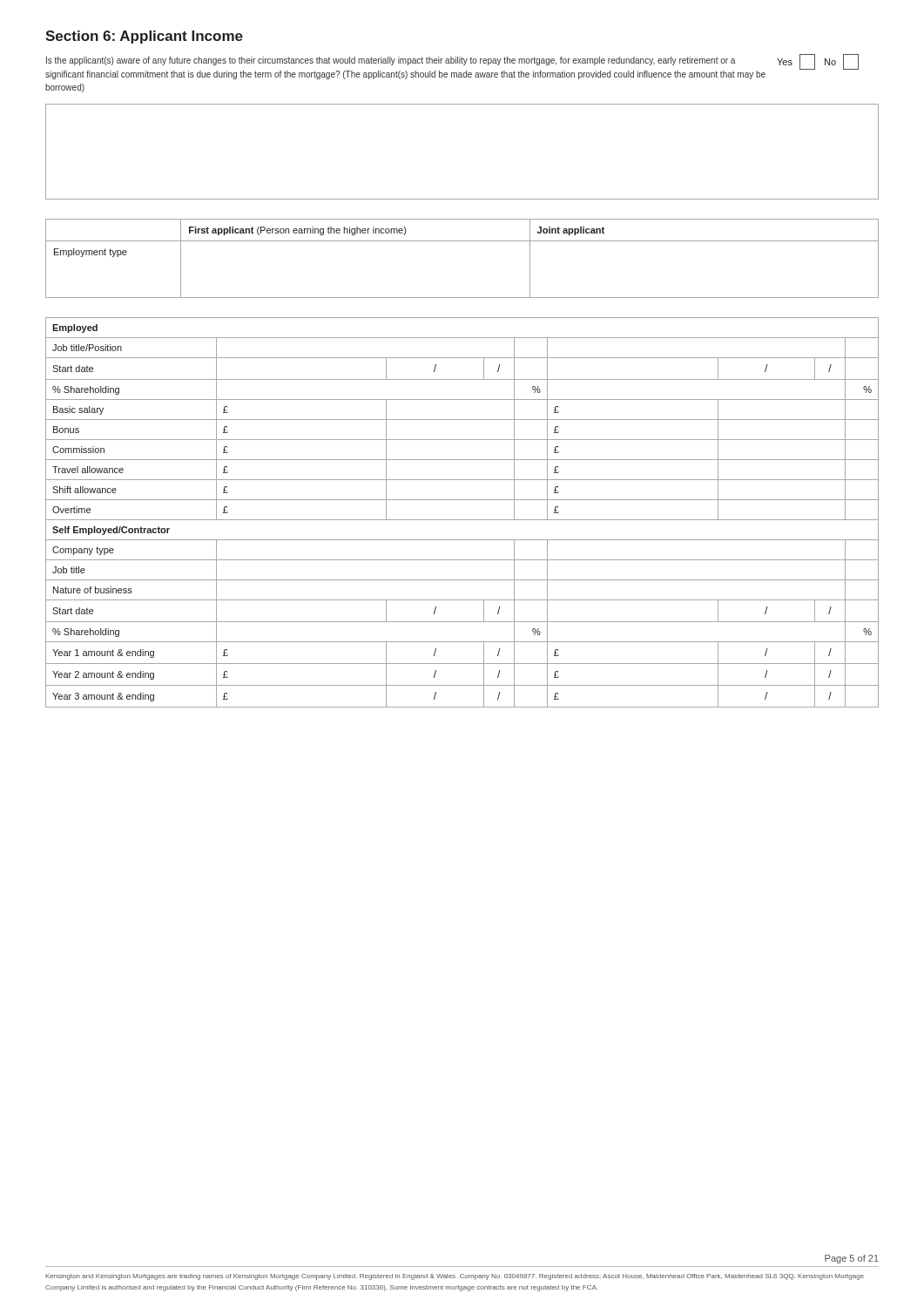The height and width of the screenshot is (1307, 924).
Task: Point to the passage starting "Is the applicant(s)"
Action: coord(462,74)
